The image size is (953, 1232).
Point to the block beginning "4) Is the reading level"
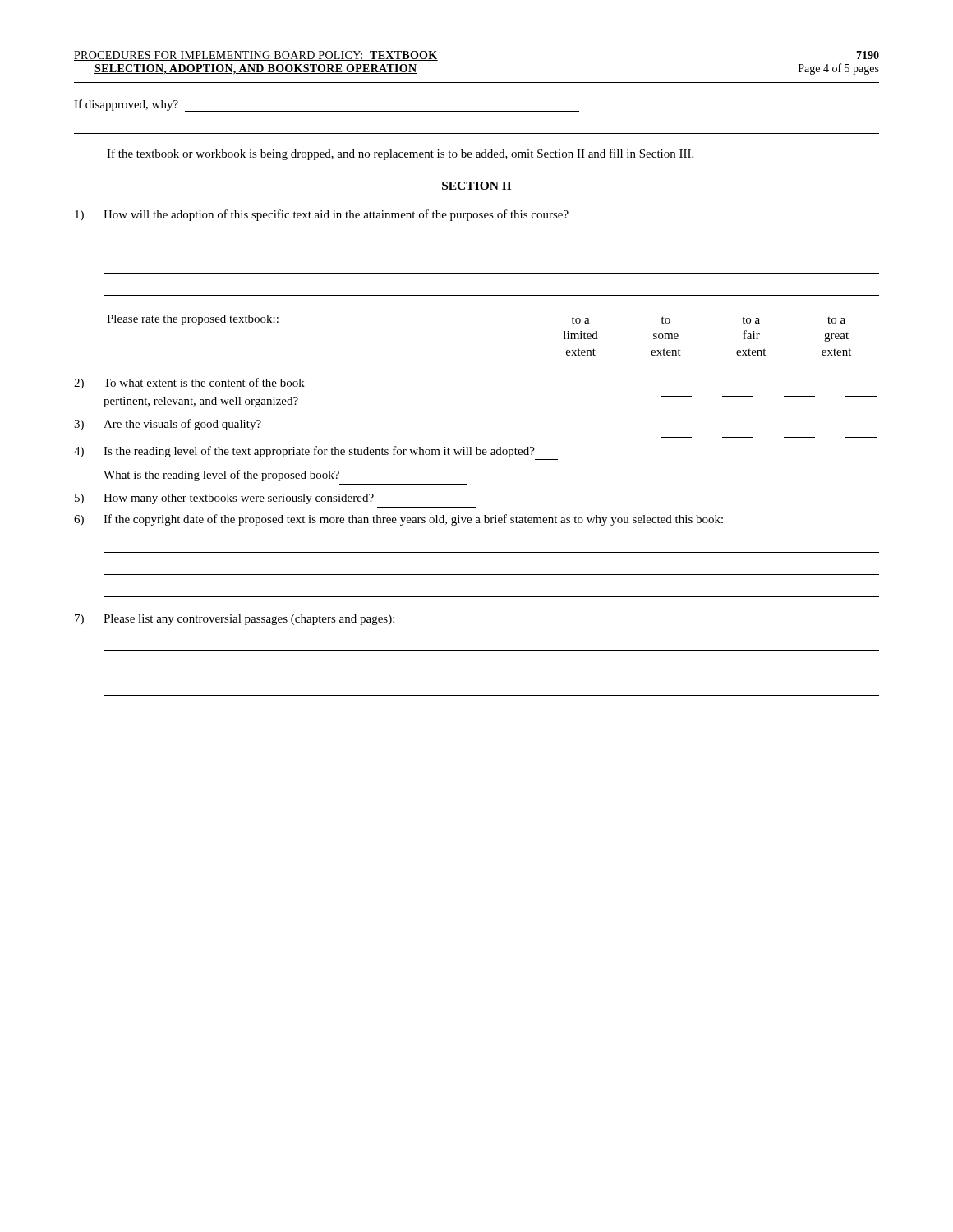(x=476, y=463)
